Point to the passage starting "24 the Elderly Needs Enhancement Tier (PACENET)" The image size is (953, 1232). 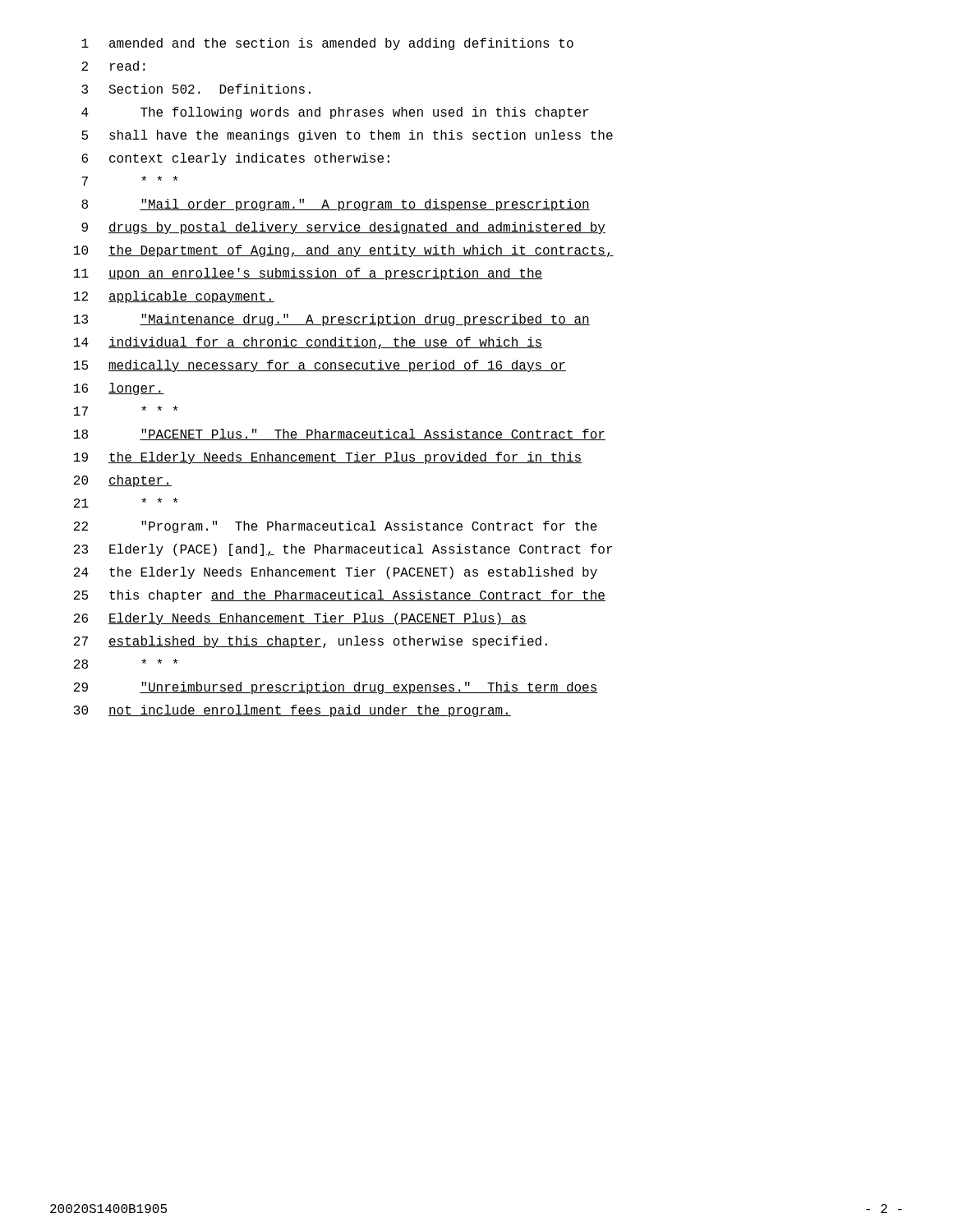point(476,573)
